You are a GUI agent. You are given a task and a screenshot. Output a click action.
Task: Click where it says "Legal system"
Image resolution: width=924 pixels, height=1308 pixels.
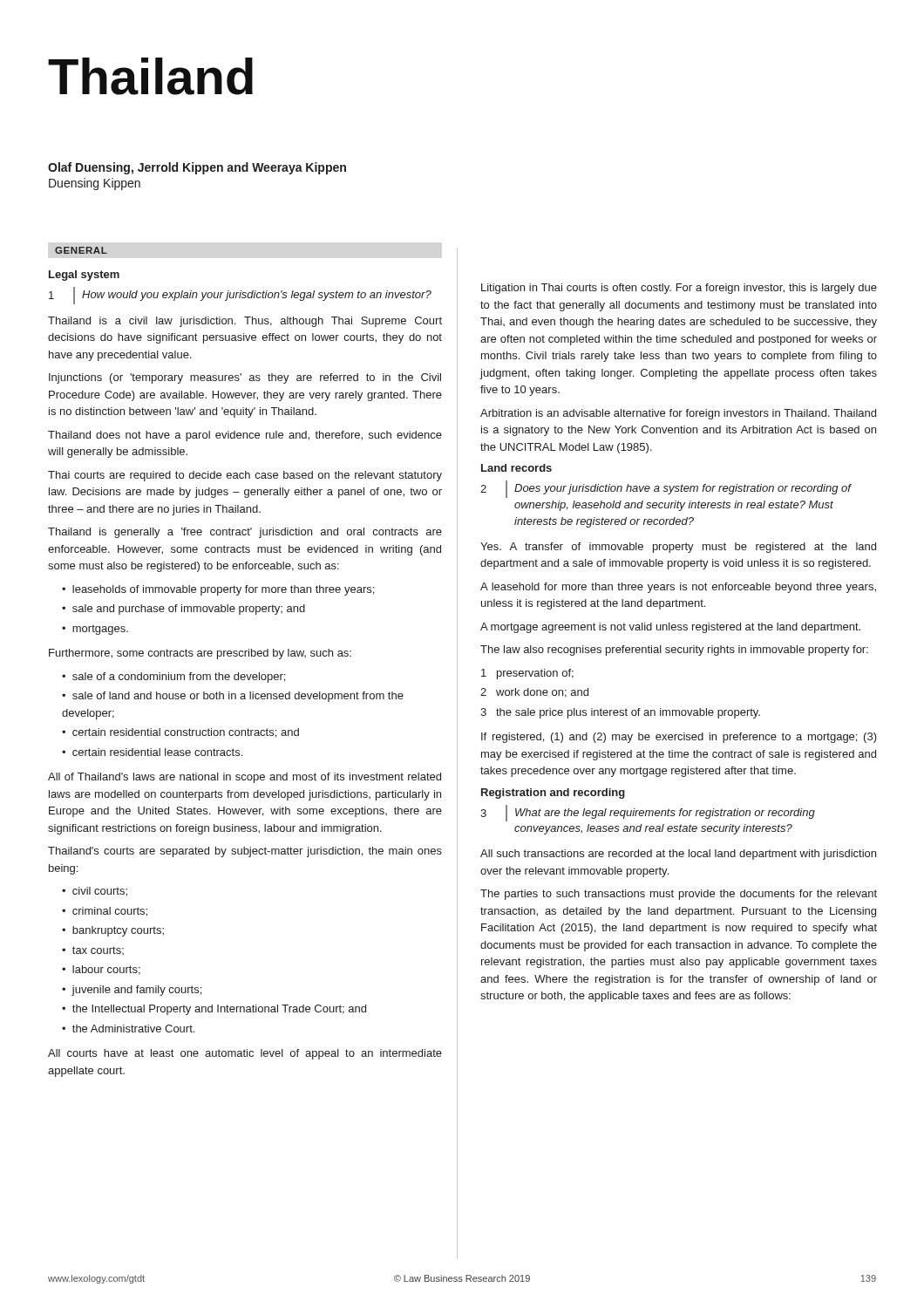[84, 274]
